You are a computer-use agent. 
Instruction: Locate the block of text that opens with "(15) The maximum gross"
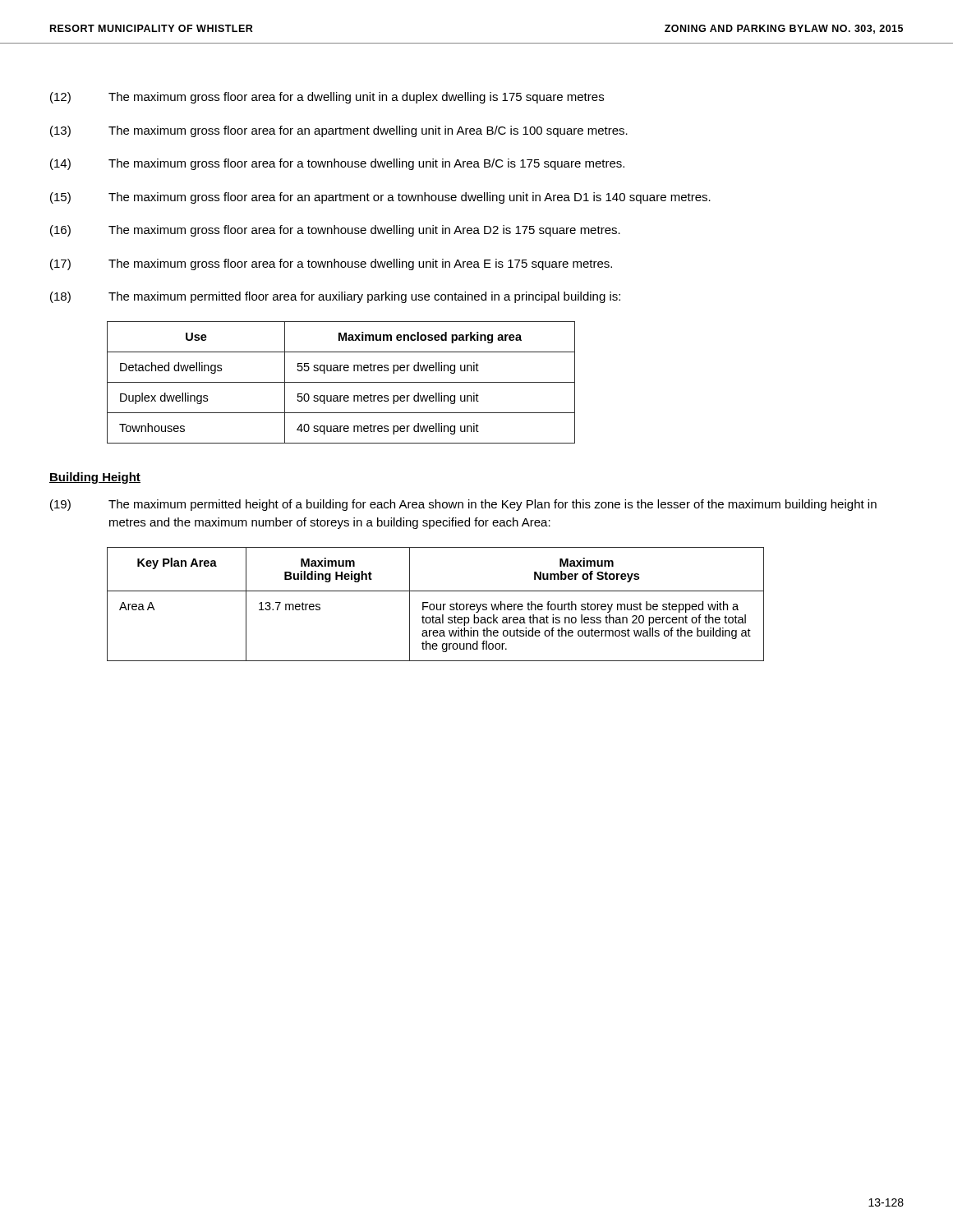pos(476,197)
